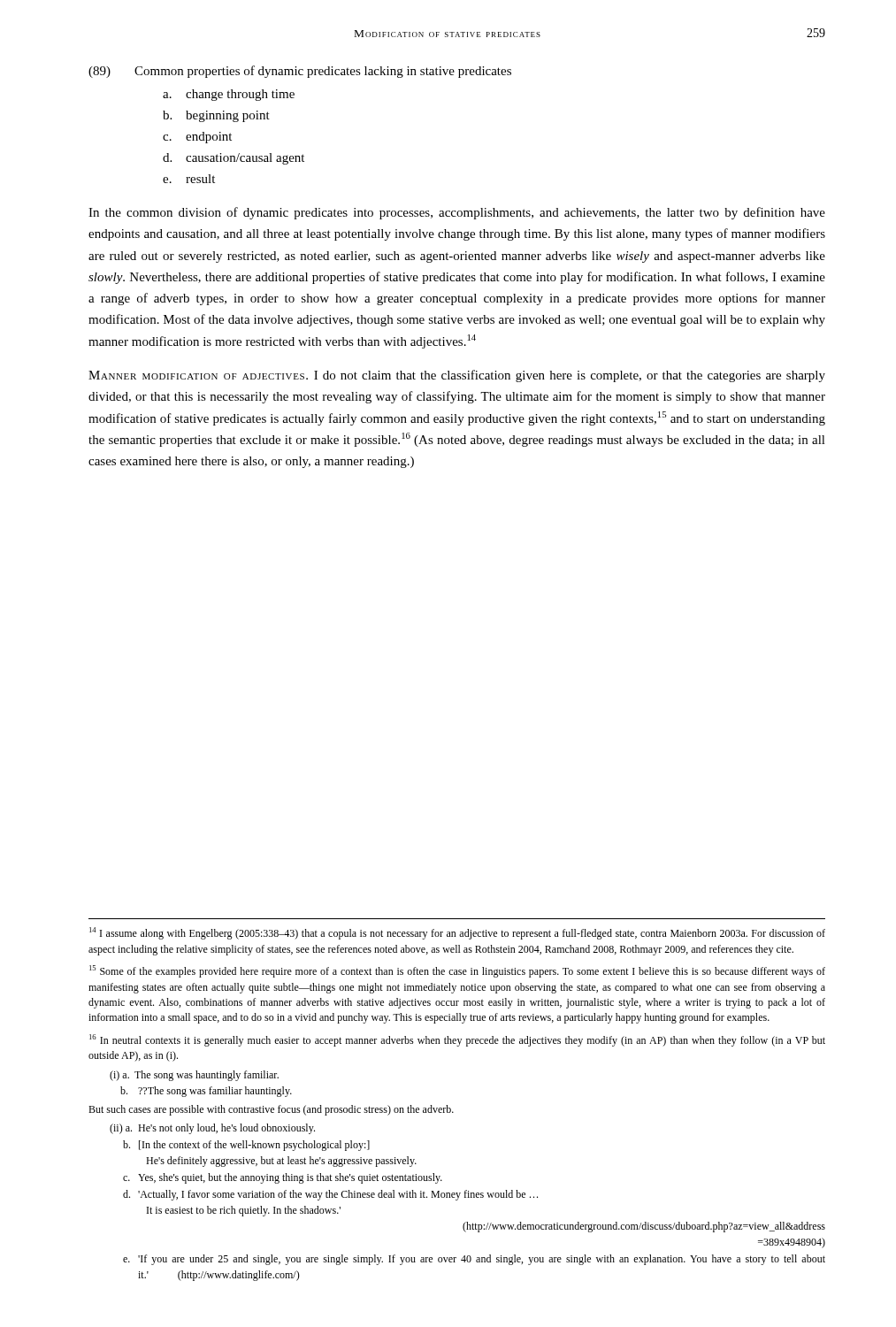Click on the footnote that reads "15 Some of the examples provided here"
The image size is (896, 1327).
457,994
